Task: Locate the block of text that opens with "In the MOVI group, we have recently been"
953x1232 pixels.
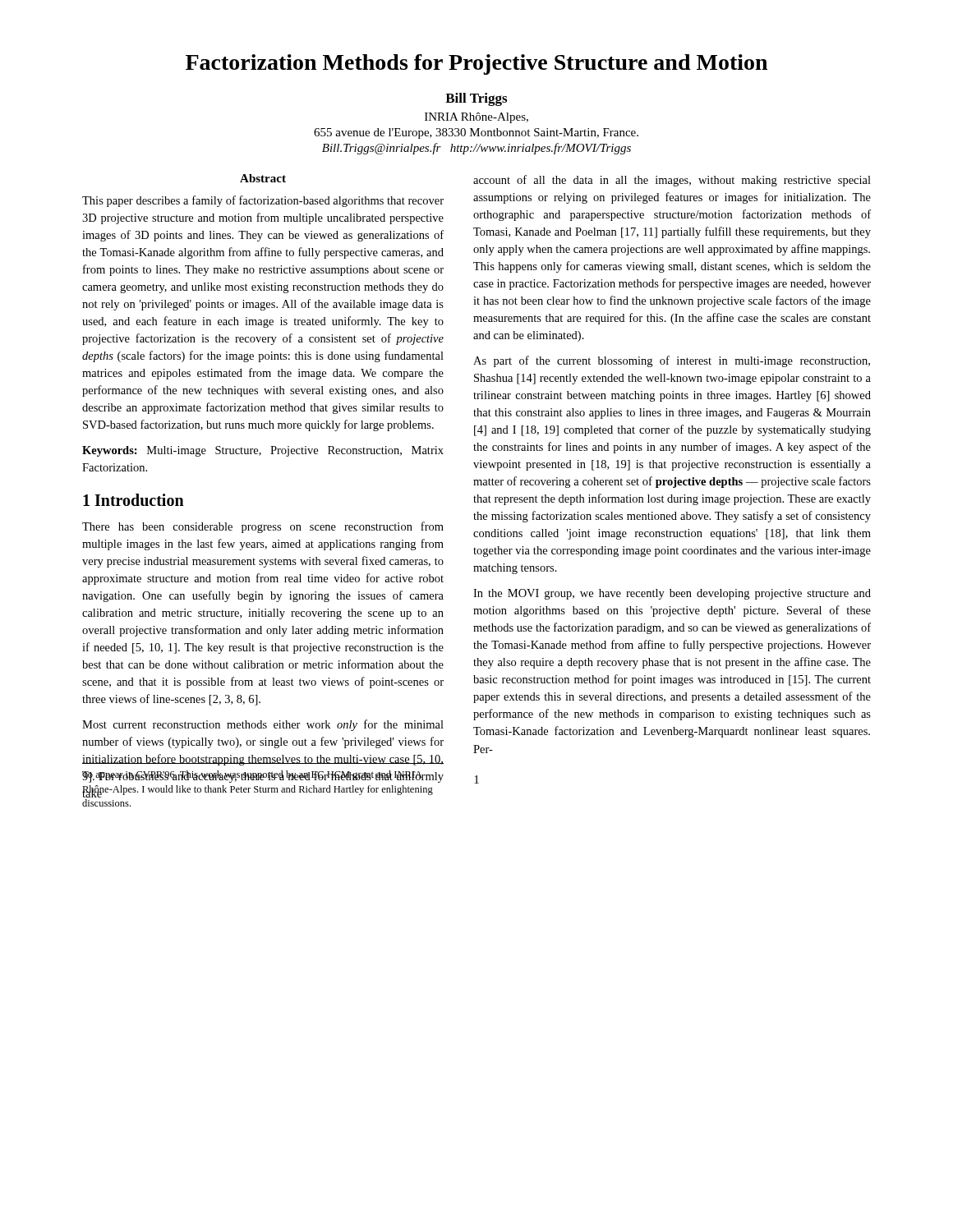Action: click(x=672, y=671)
